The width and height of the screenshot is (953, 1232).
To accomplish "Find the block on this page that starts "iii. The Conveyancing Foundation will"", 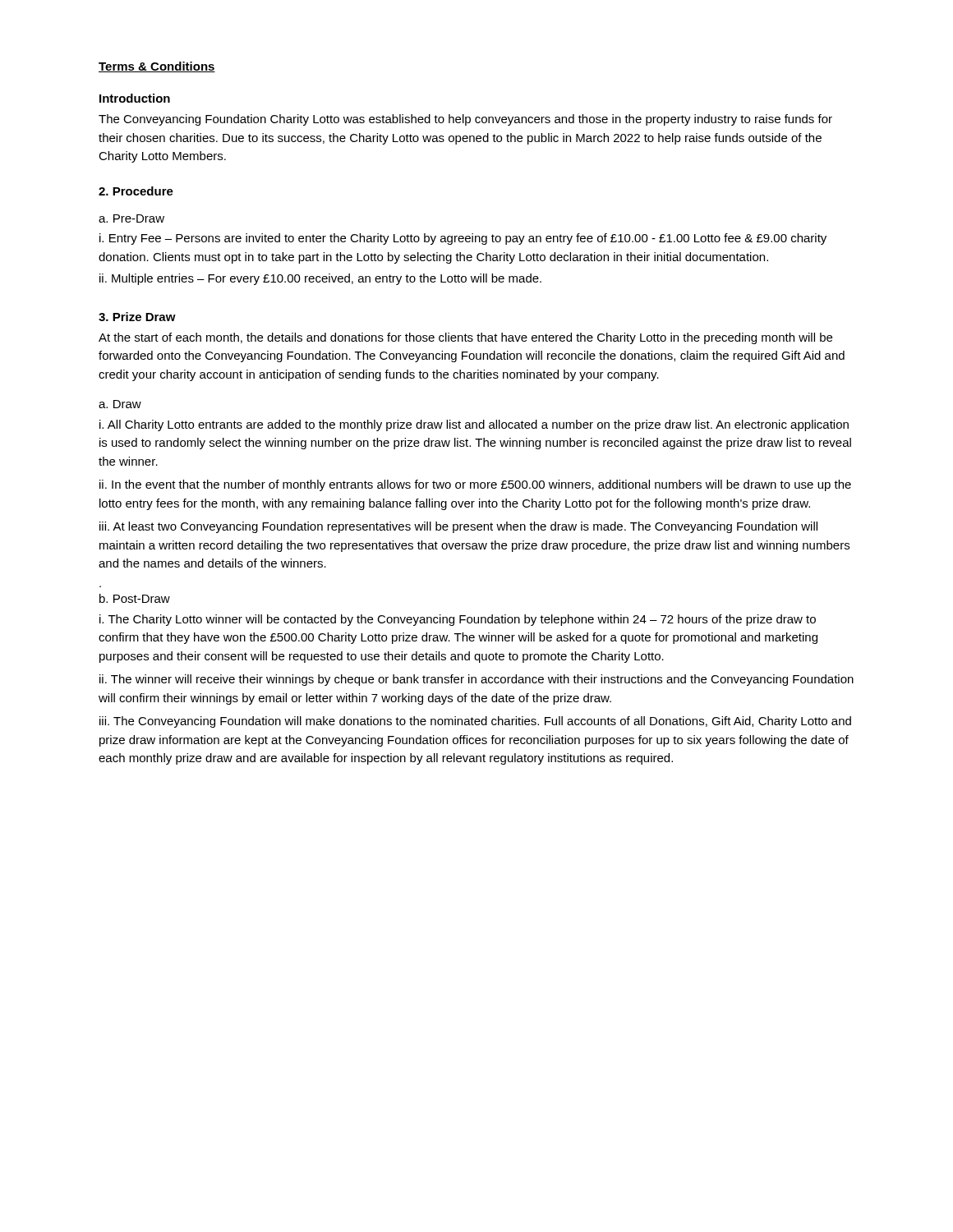I will 475,739.
